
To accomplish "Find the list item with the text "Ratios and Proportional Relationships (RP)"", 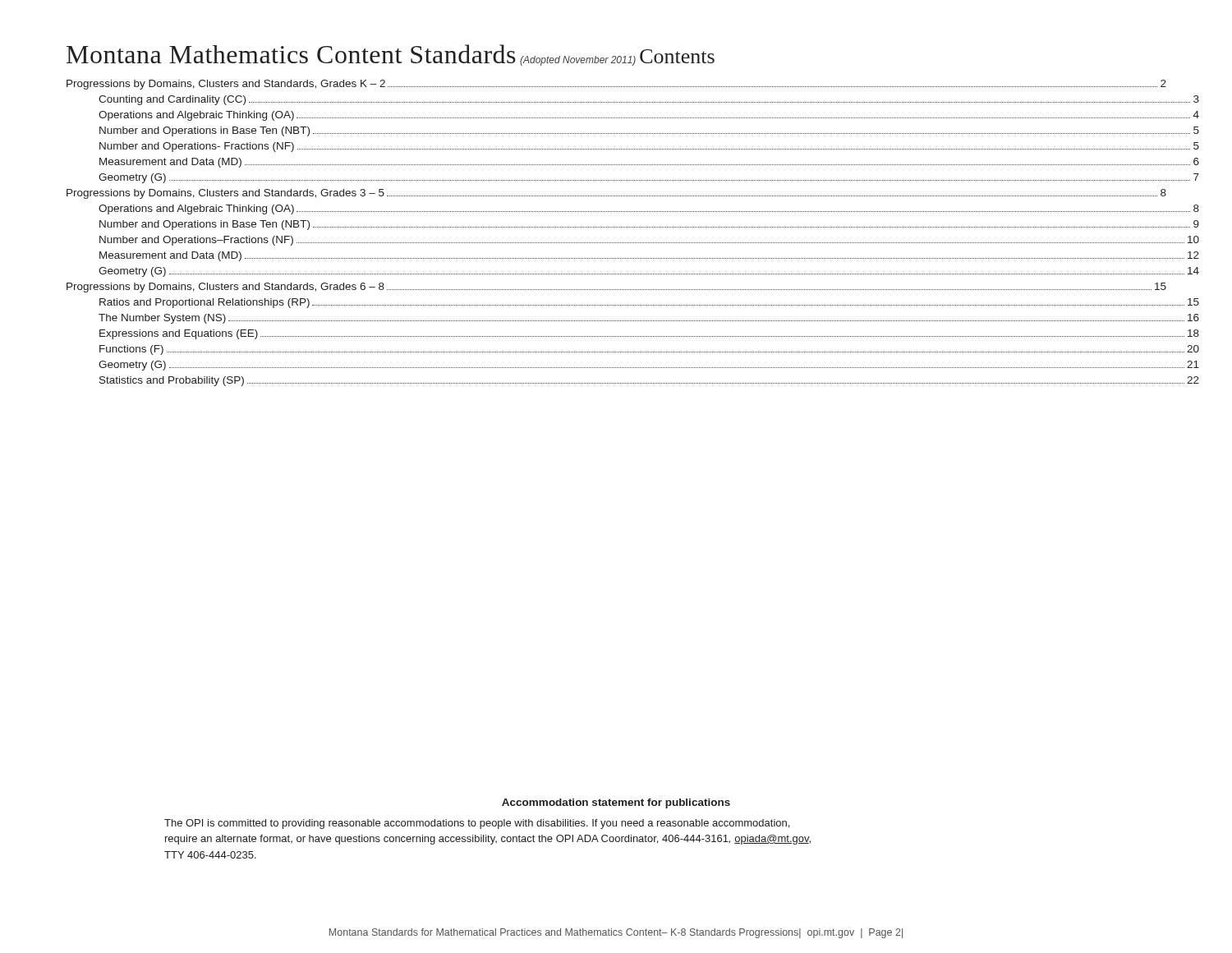I will point(649,302).
